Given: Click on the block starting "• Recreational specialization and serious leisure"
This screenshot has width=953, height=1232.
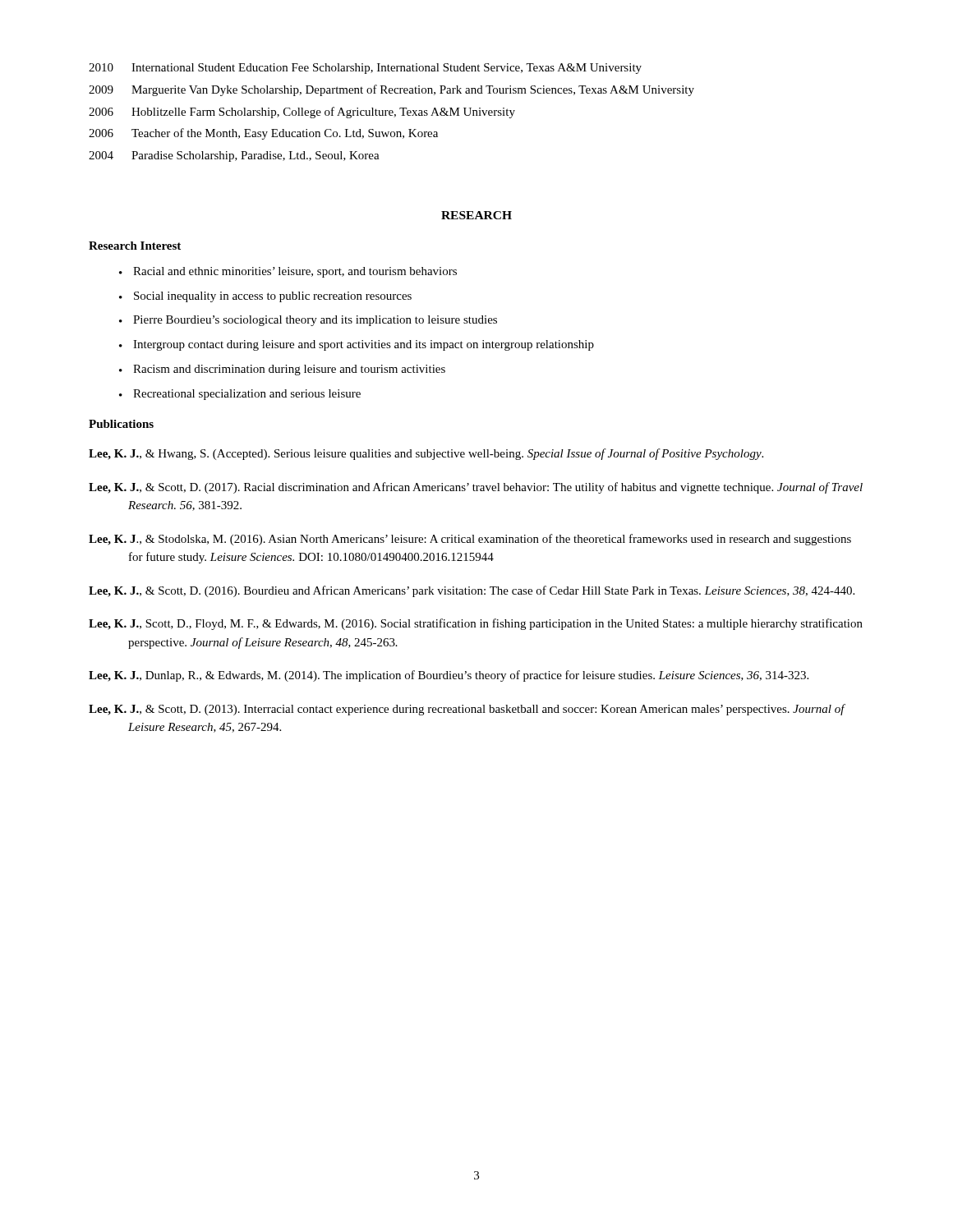Looking at the screenshot, I should coord(240,395).
